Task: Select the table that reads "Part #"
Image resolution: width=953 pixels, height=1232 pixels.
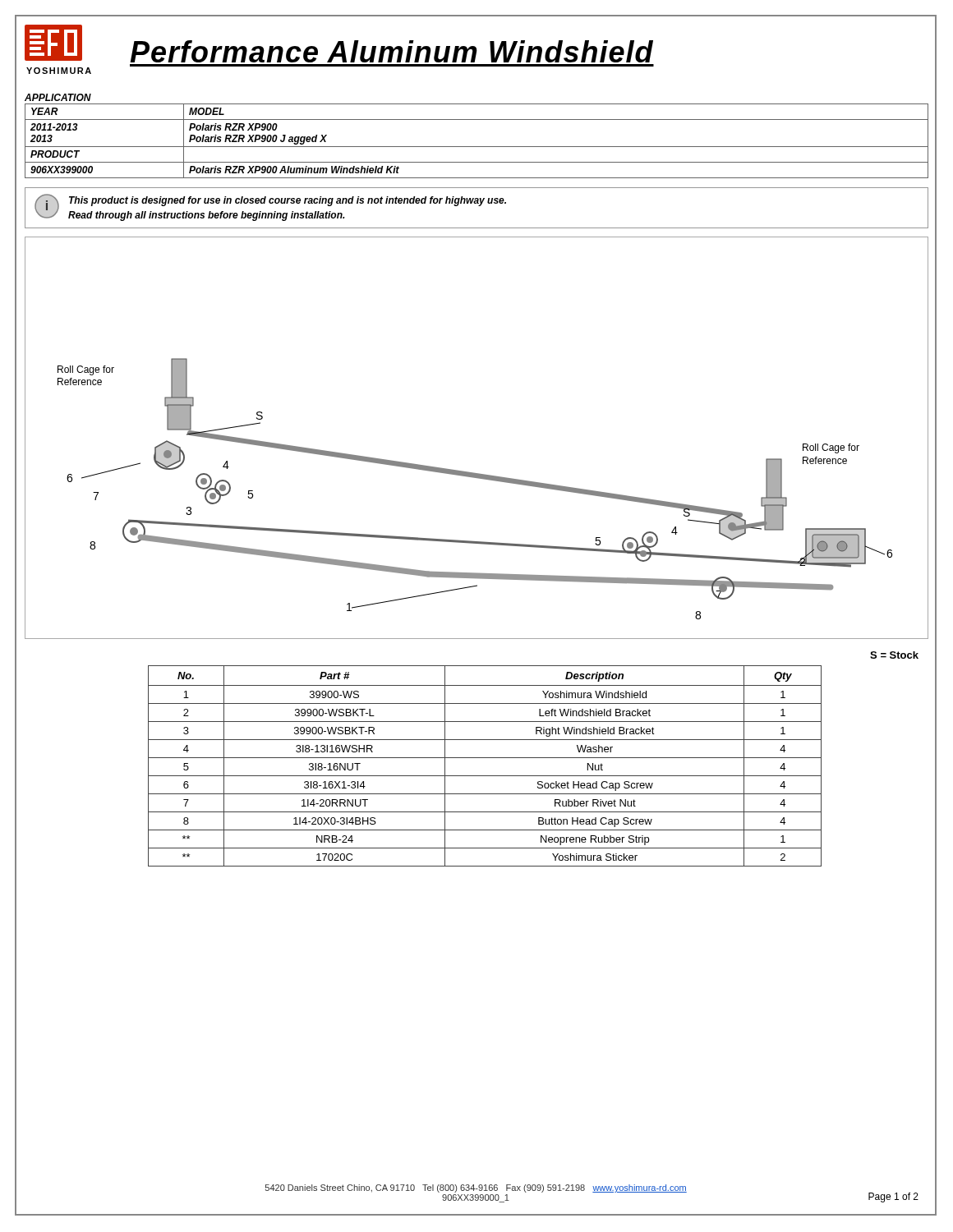Action: (485, 766)
